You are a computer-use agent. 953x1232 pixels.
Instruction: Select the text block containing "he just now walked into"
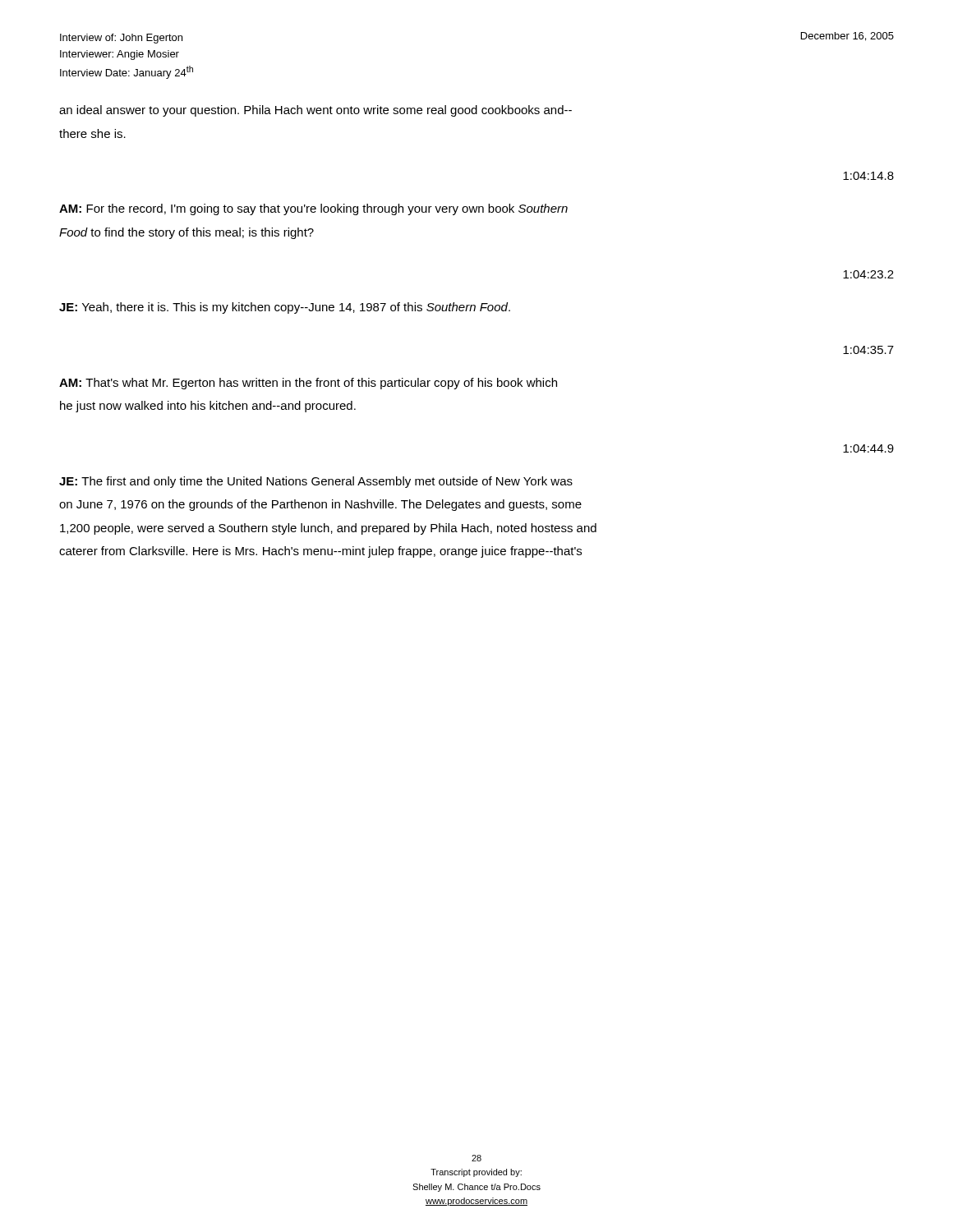pos(208,405)
